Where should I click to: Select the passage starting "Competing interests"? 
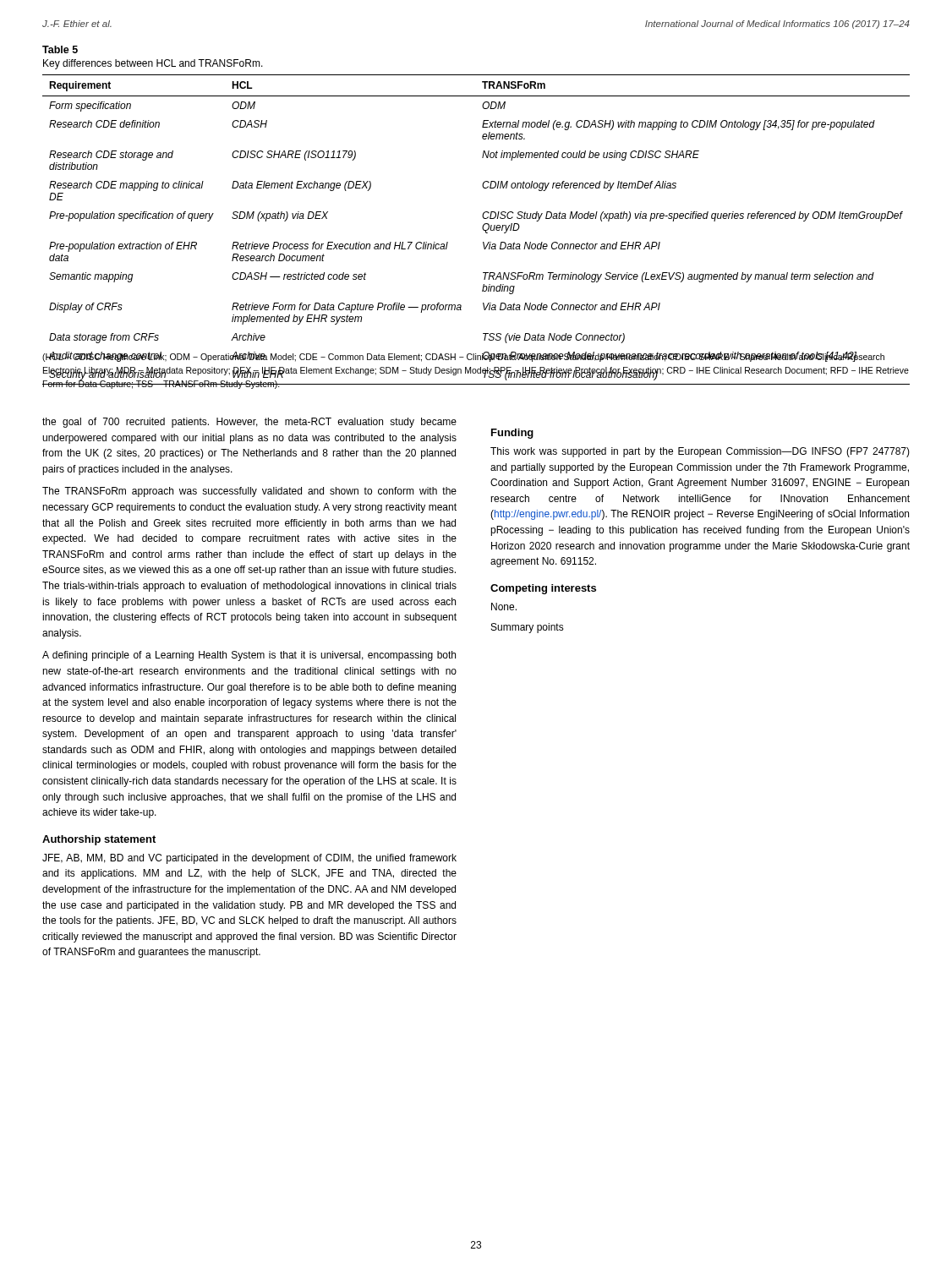pyautogui.click(x=543, y=588)
